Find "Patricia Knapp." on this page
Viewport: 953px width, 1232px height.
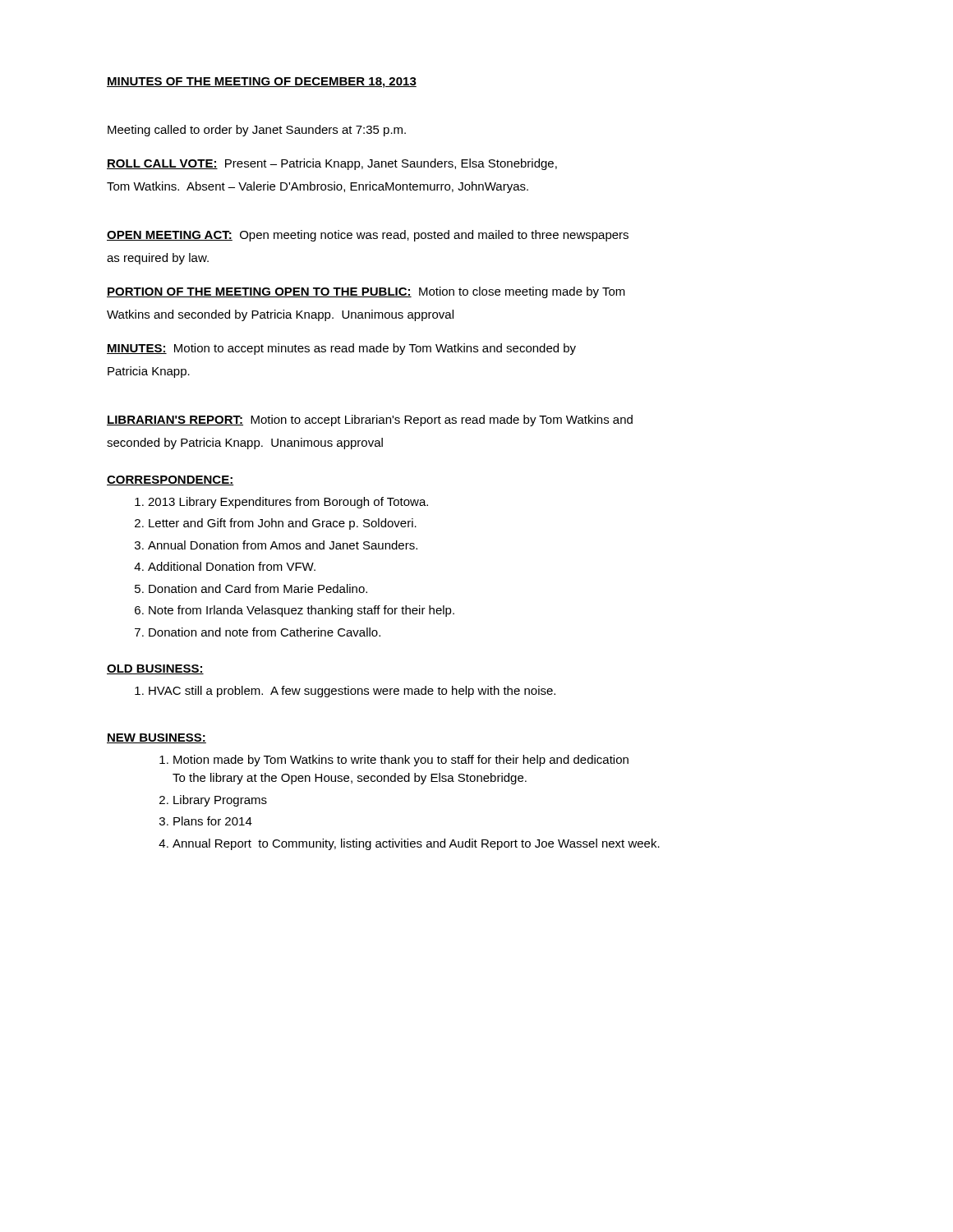[x=149, y=371]
